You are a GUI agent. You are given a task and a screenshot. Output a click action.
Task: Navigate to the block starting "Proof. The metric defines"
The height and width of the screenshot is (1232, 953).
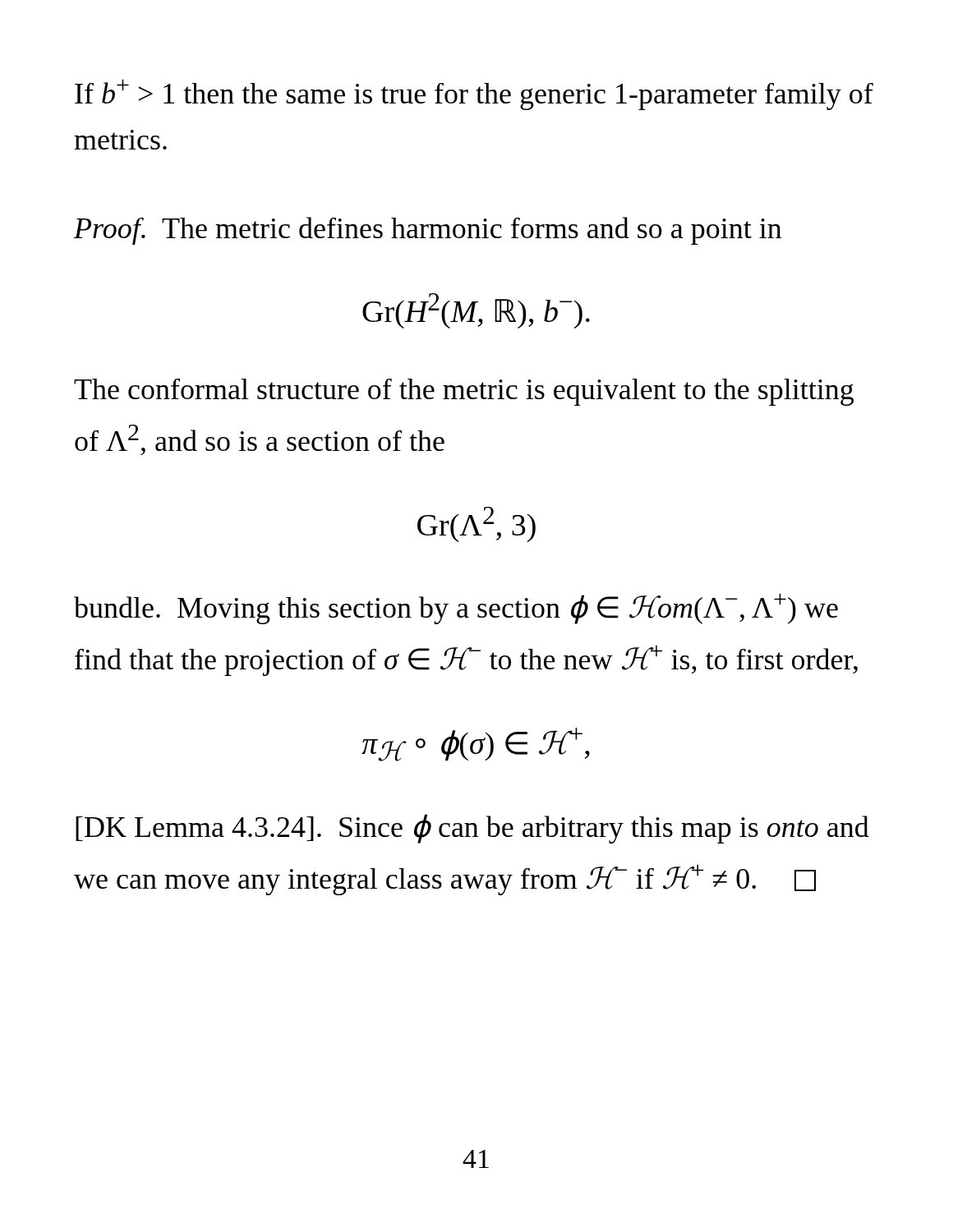tap(428, 228)
